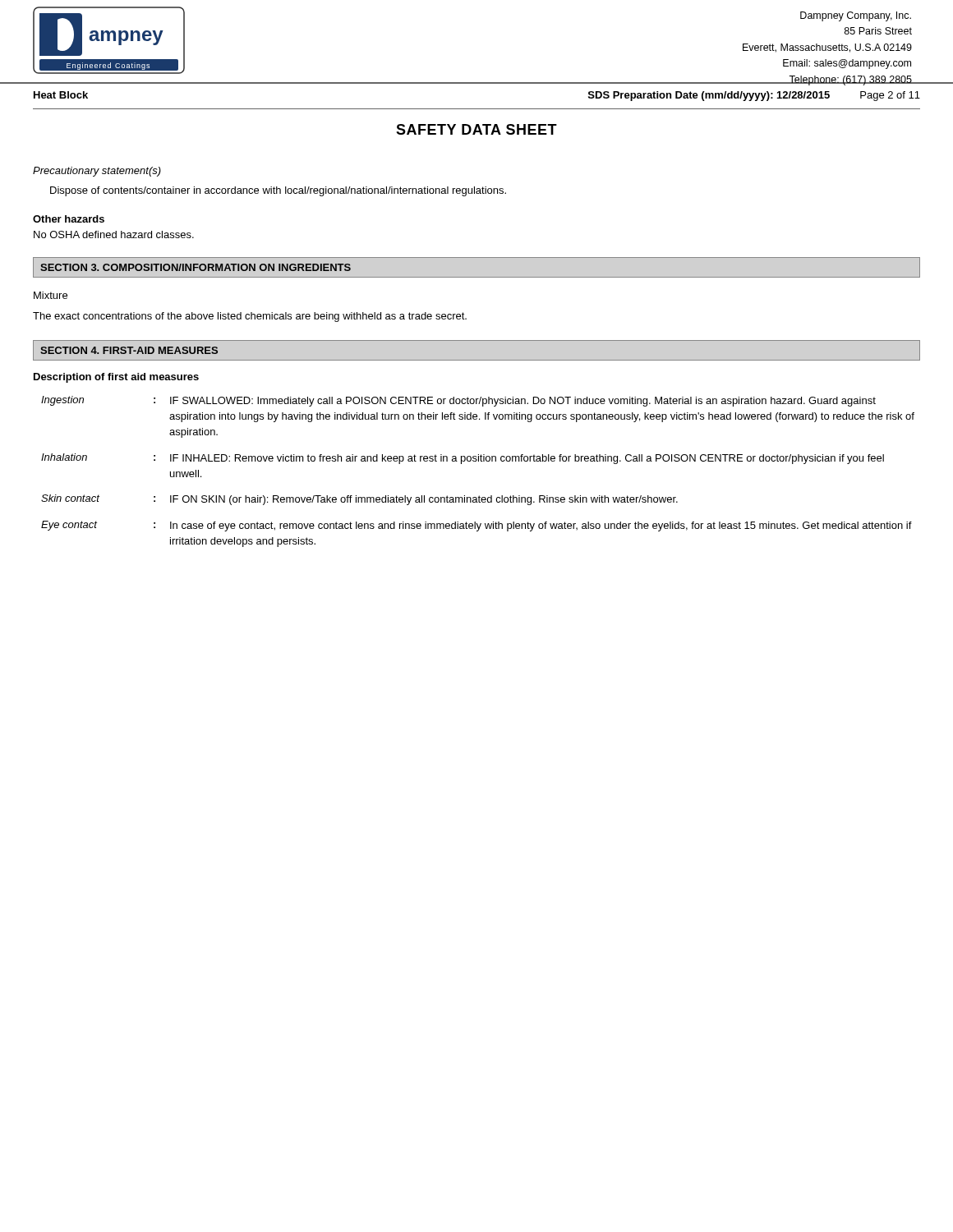Locate the table with the text "In case of eye contact,"
The width and height of the screenshot is (953, 1232).
tap(476, 474)
